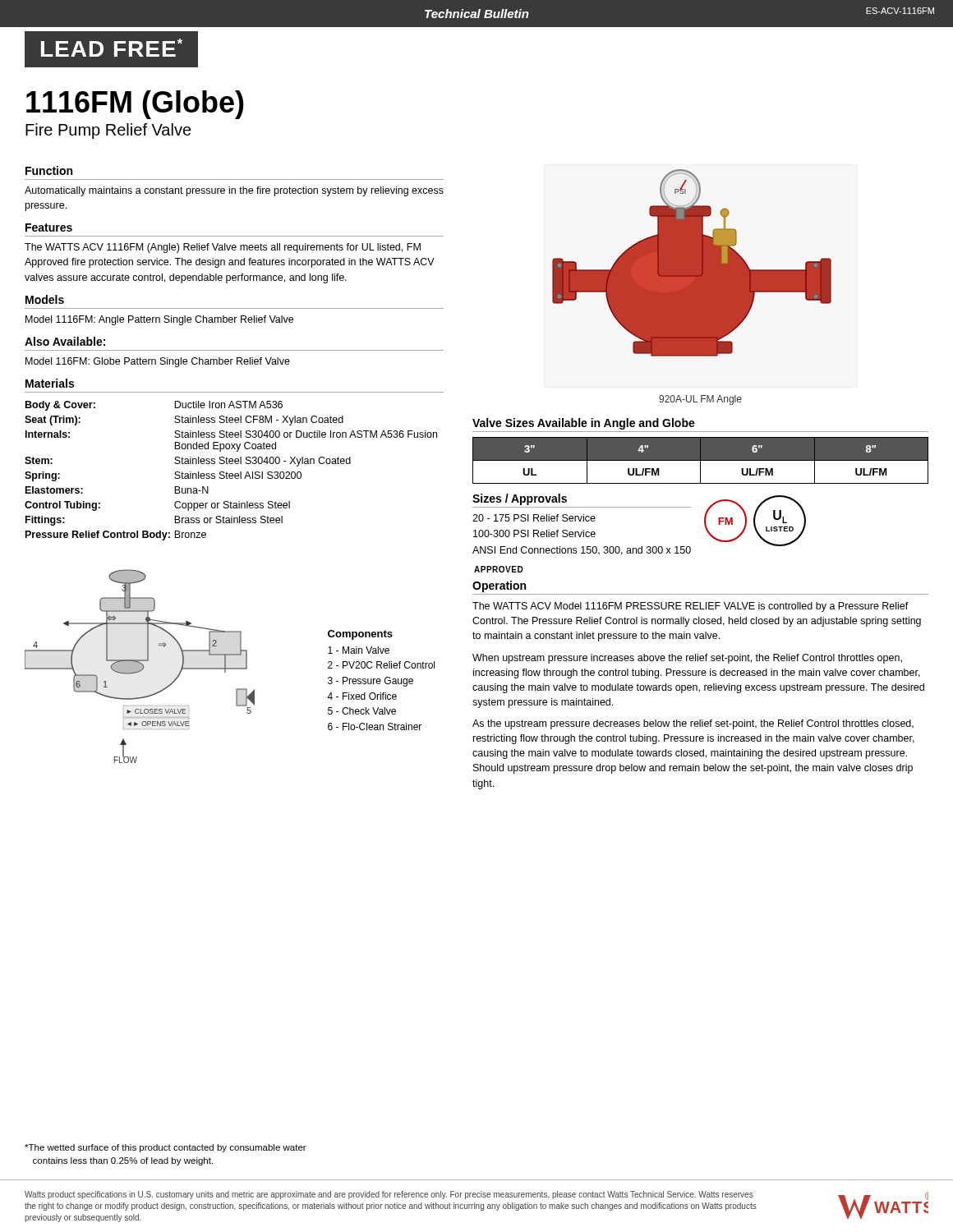Select the title that says "LEAD FREE*"
953x1232 pixels.
tap(111, 49)
